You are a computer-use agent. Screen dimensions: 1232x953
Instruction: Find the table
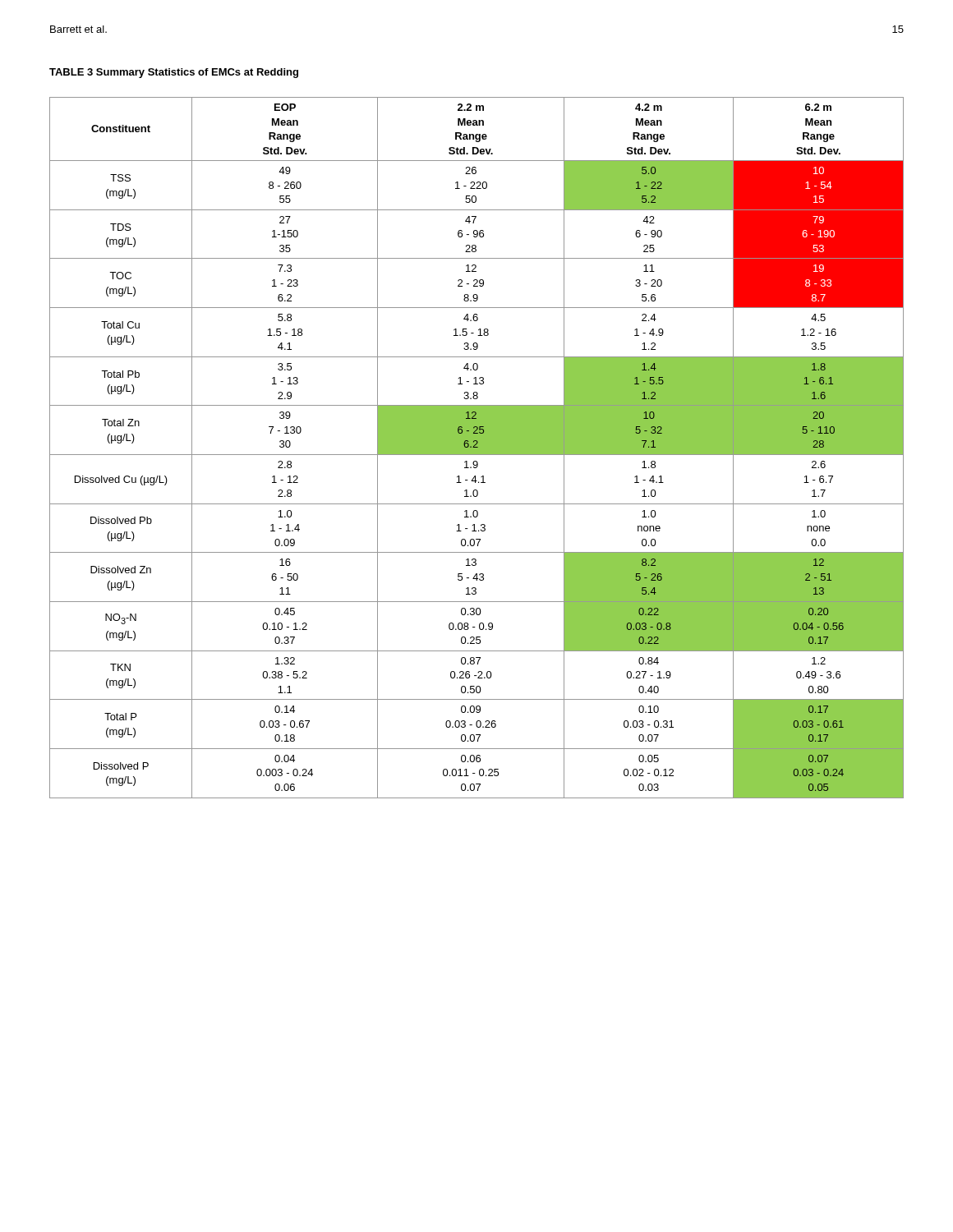pos(476,447)
